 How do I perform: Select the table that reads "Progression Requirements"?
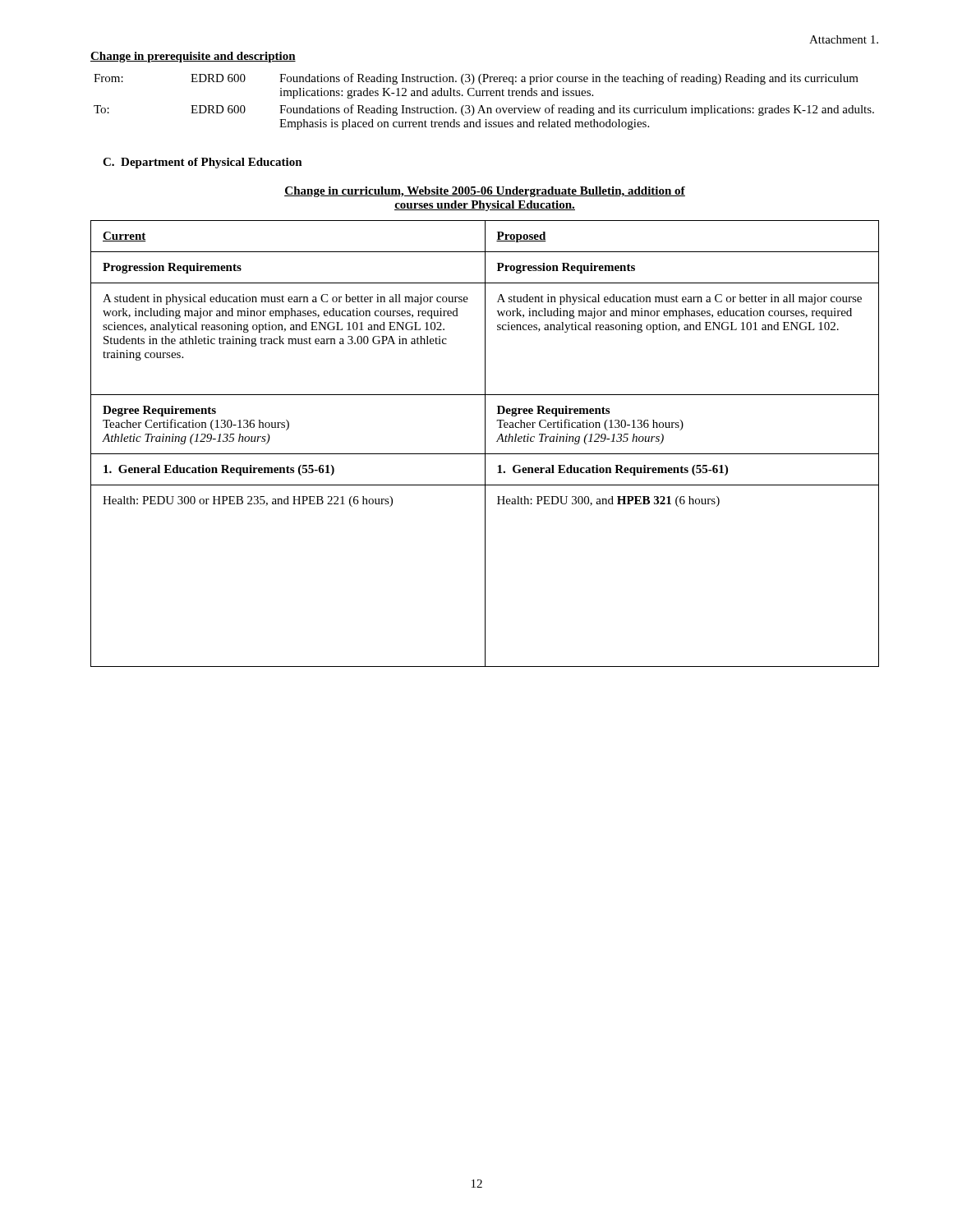(x=485, y=444)
